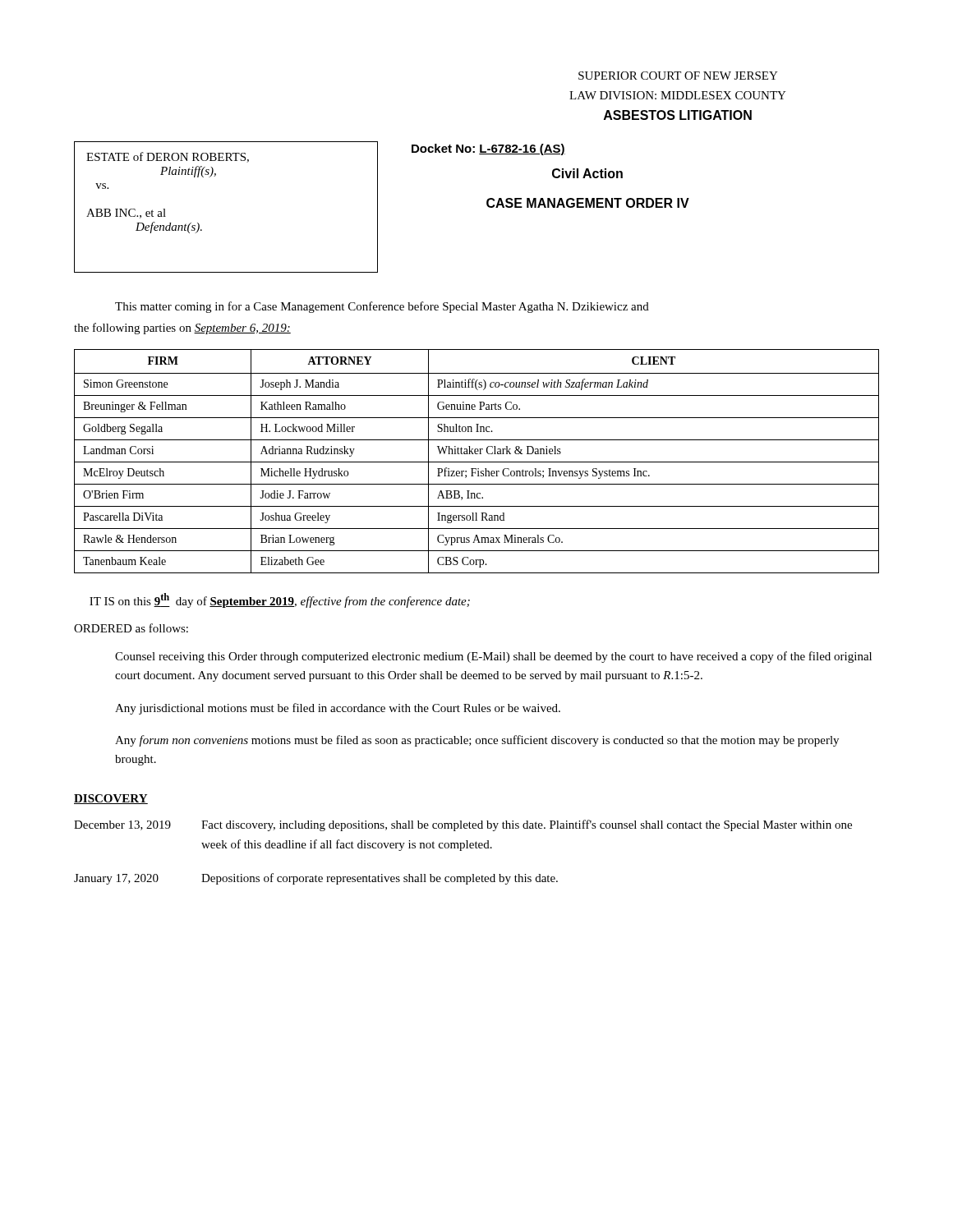Locate the text starting "This matter coming in for a"
953x1232 pixels.
[x=382, y=306]
